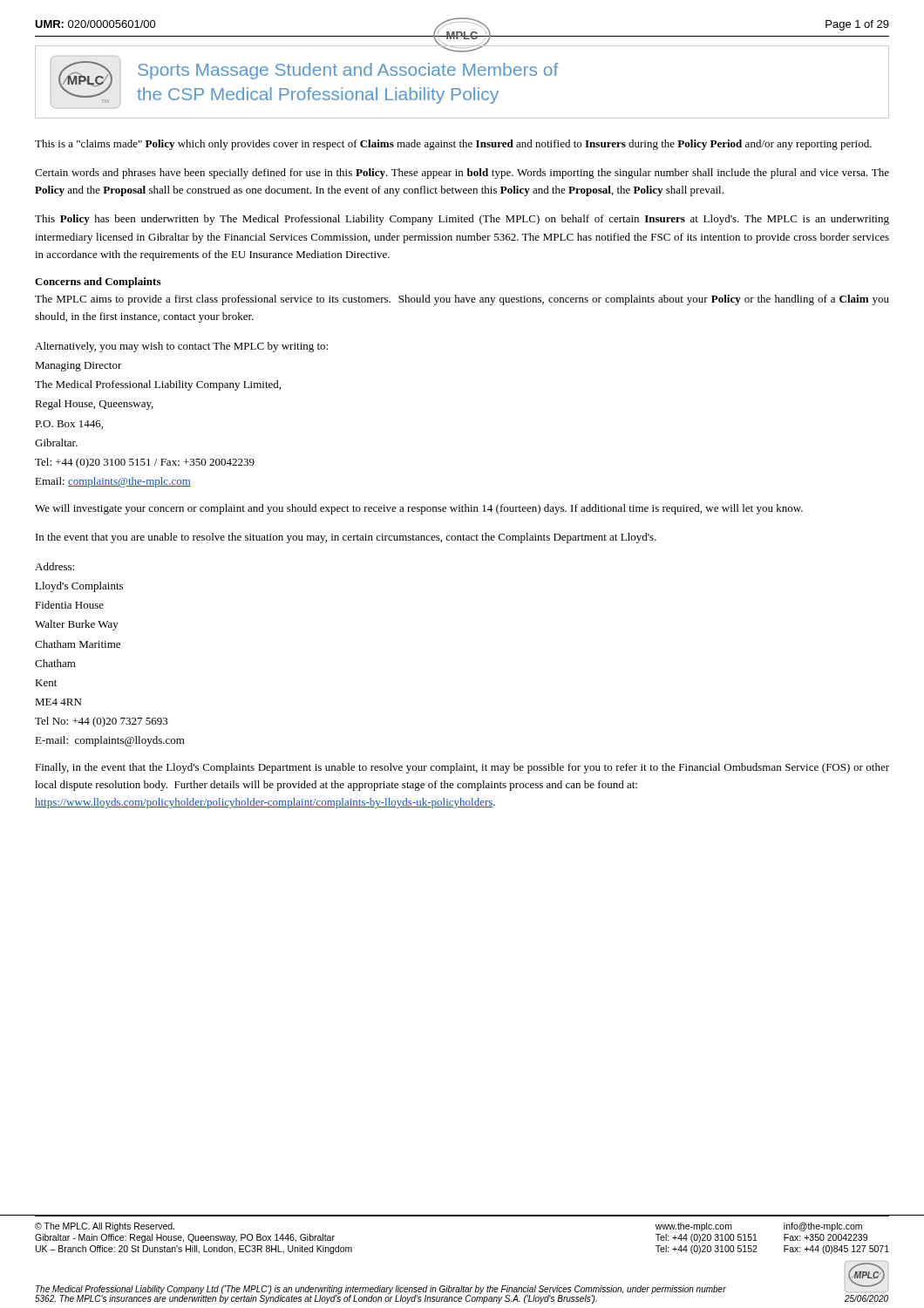Point to the block beginning "Certain words and phrases have been specially defined"

coord(462,181)
